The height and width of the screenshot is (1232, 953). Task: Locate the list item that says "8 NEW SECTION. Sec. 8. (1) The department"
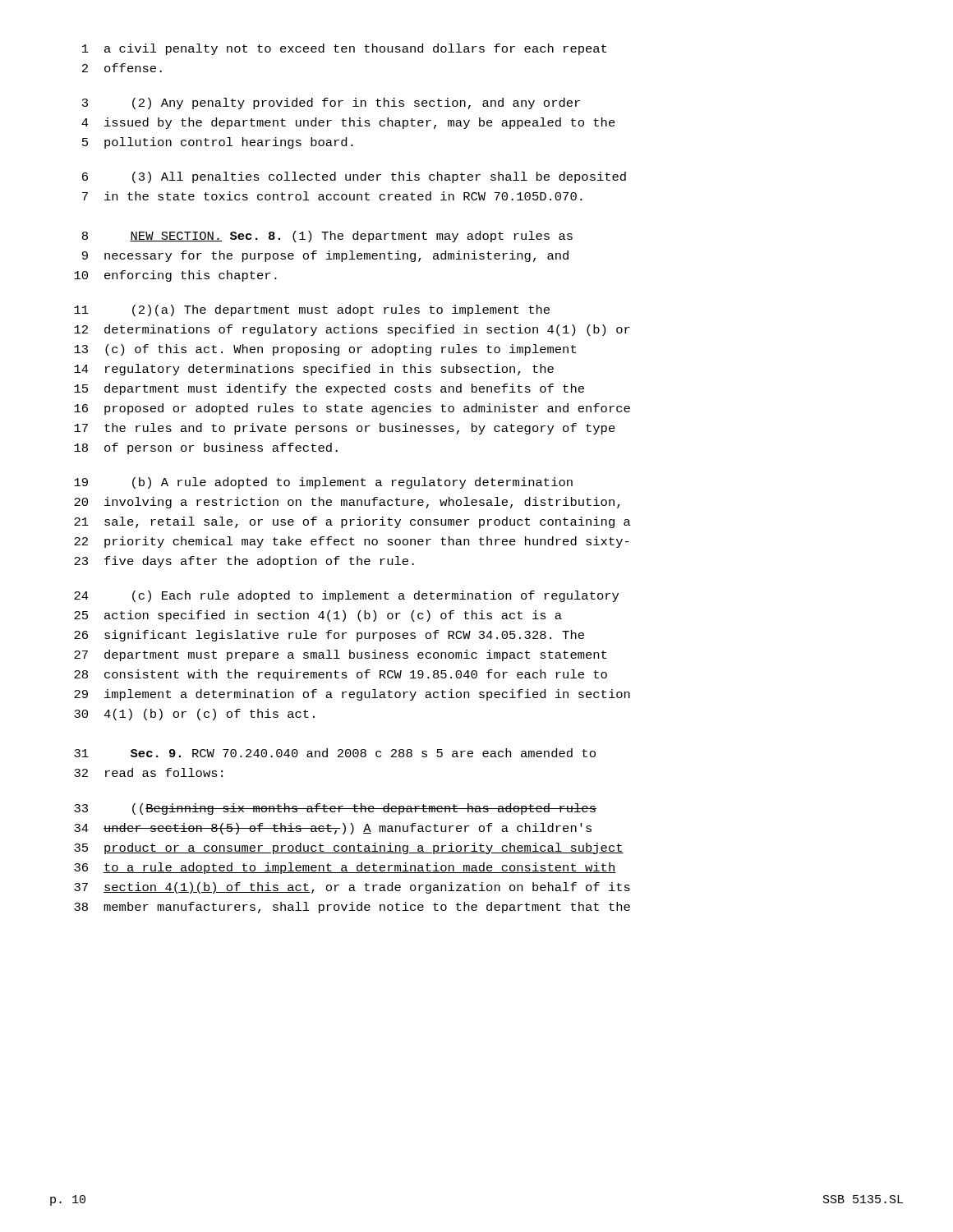(x=476, y=256)
